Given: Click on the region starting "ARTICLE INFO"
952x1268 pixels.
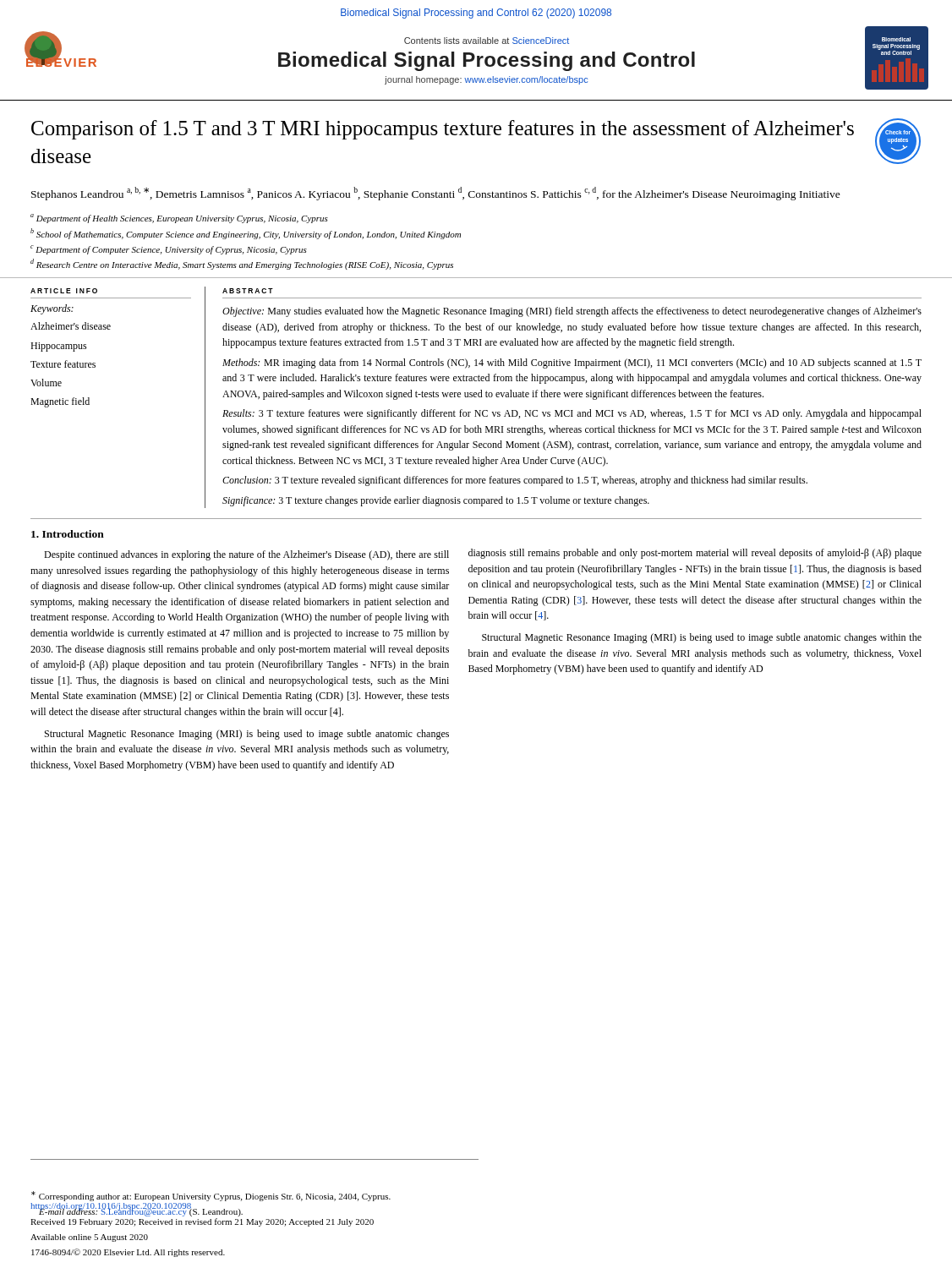Looking at the screenshot, I should coord(65,291).
